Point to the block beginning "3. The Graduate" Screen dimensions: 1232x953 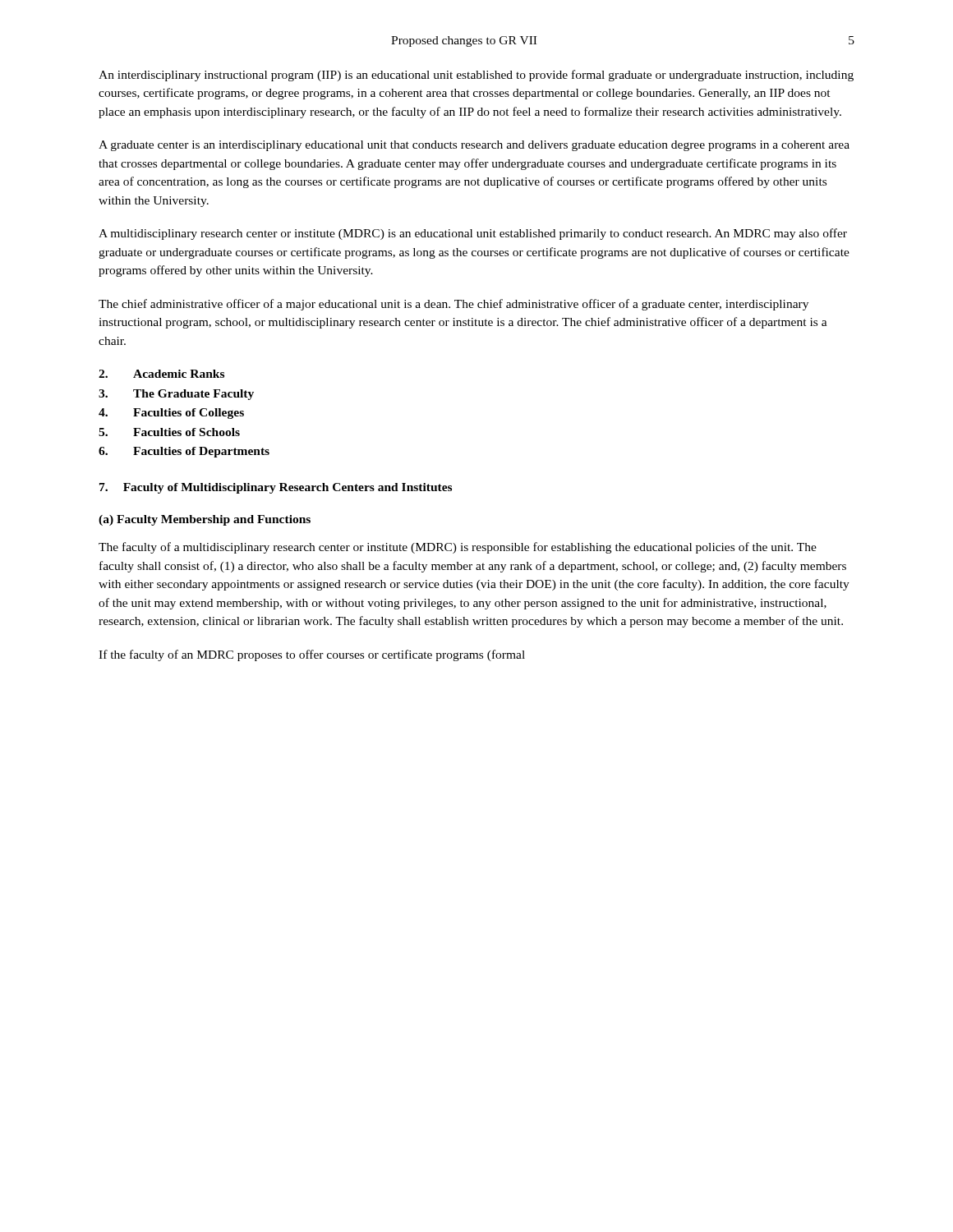click(x=176, y=393)
